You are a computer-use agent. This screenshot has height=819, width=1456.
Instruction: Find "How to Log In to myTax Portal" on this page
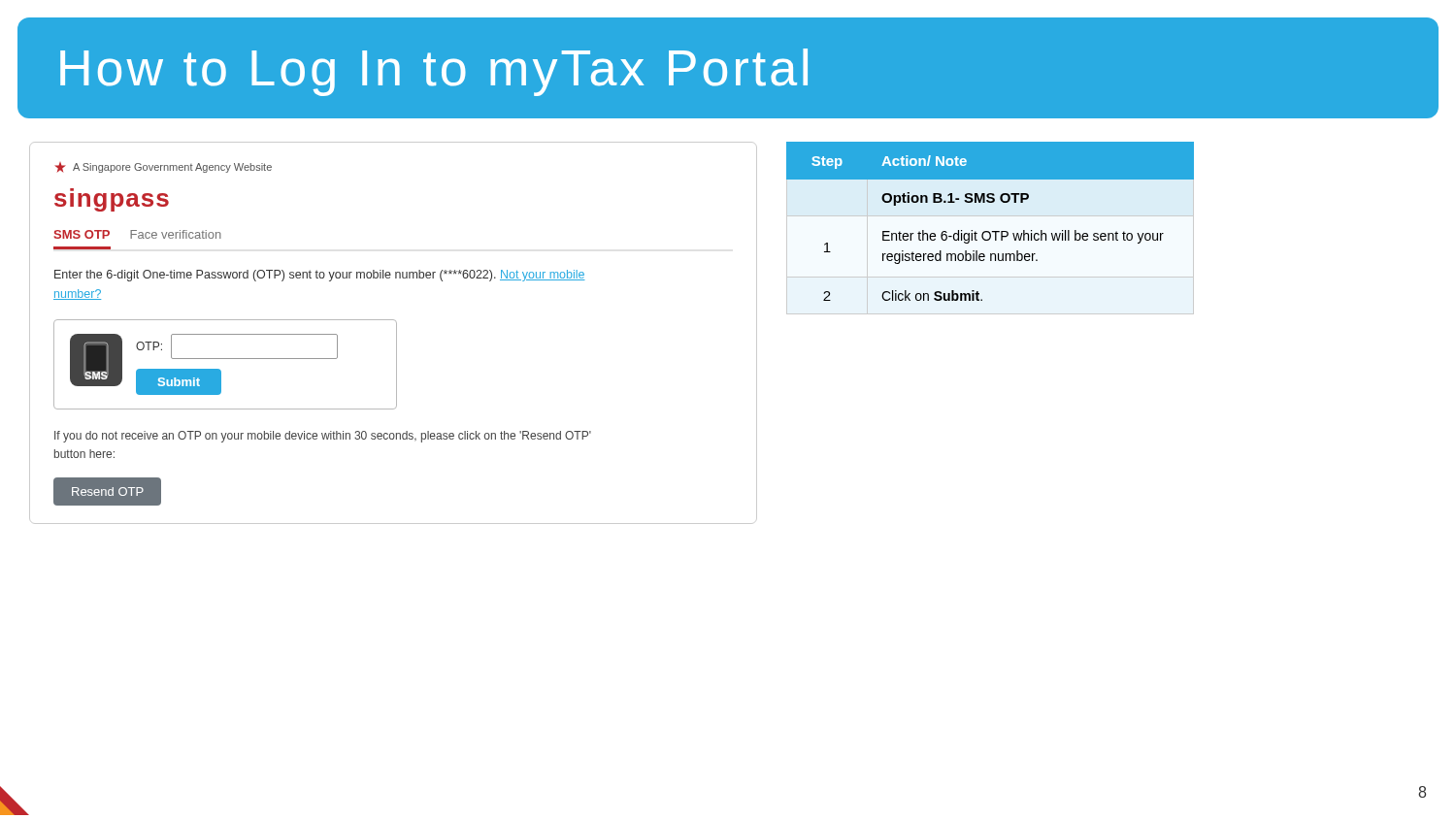pos(728,68)
